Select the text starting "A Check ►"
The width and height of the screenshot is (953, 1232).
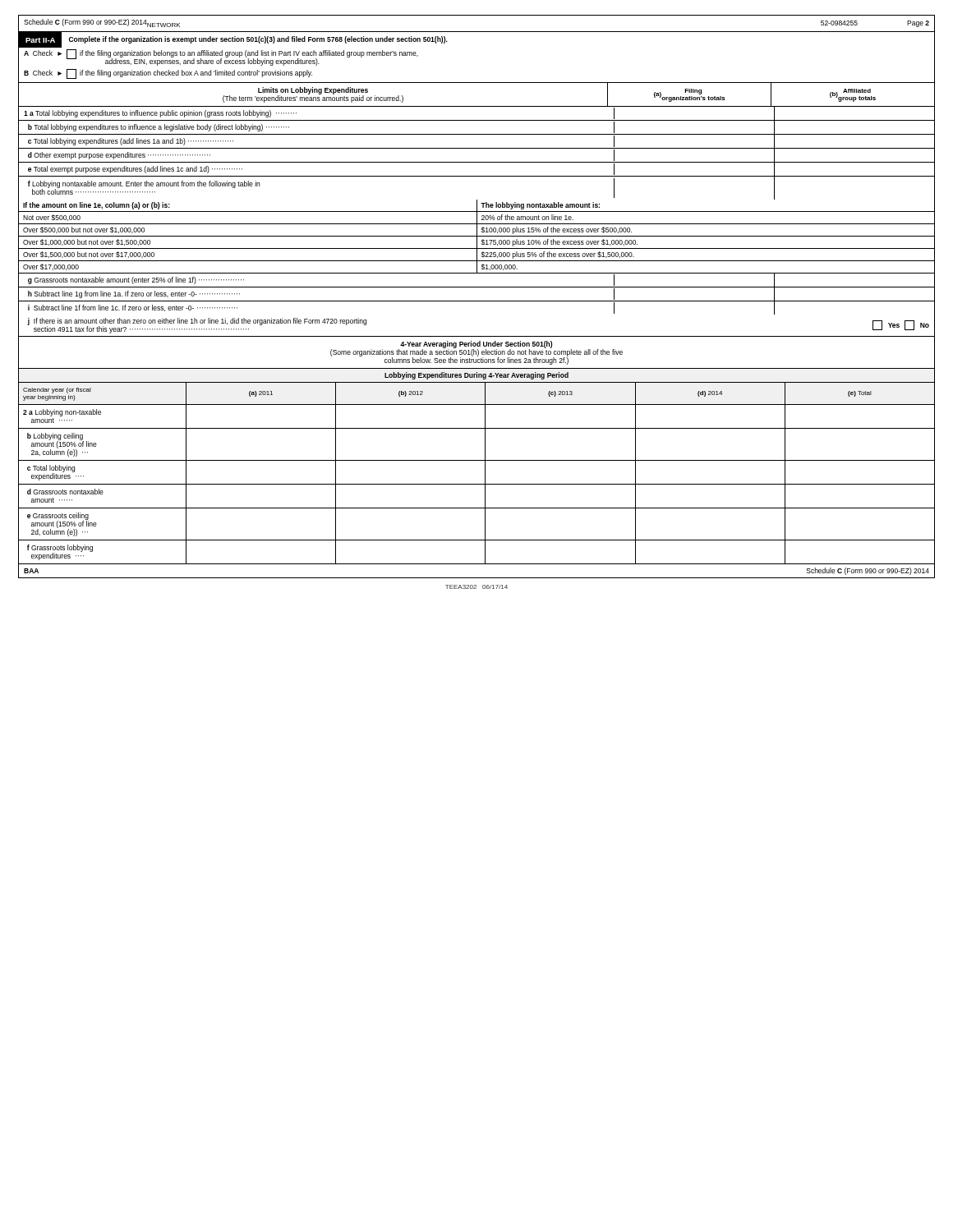221,57
